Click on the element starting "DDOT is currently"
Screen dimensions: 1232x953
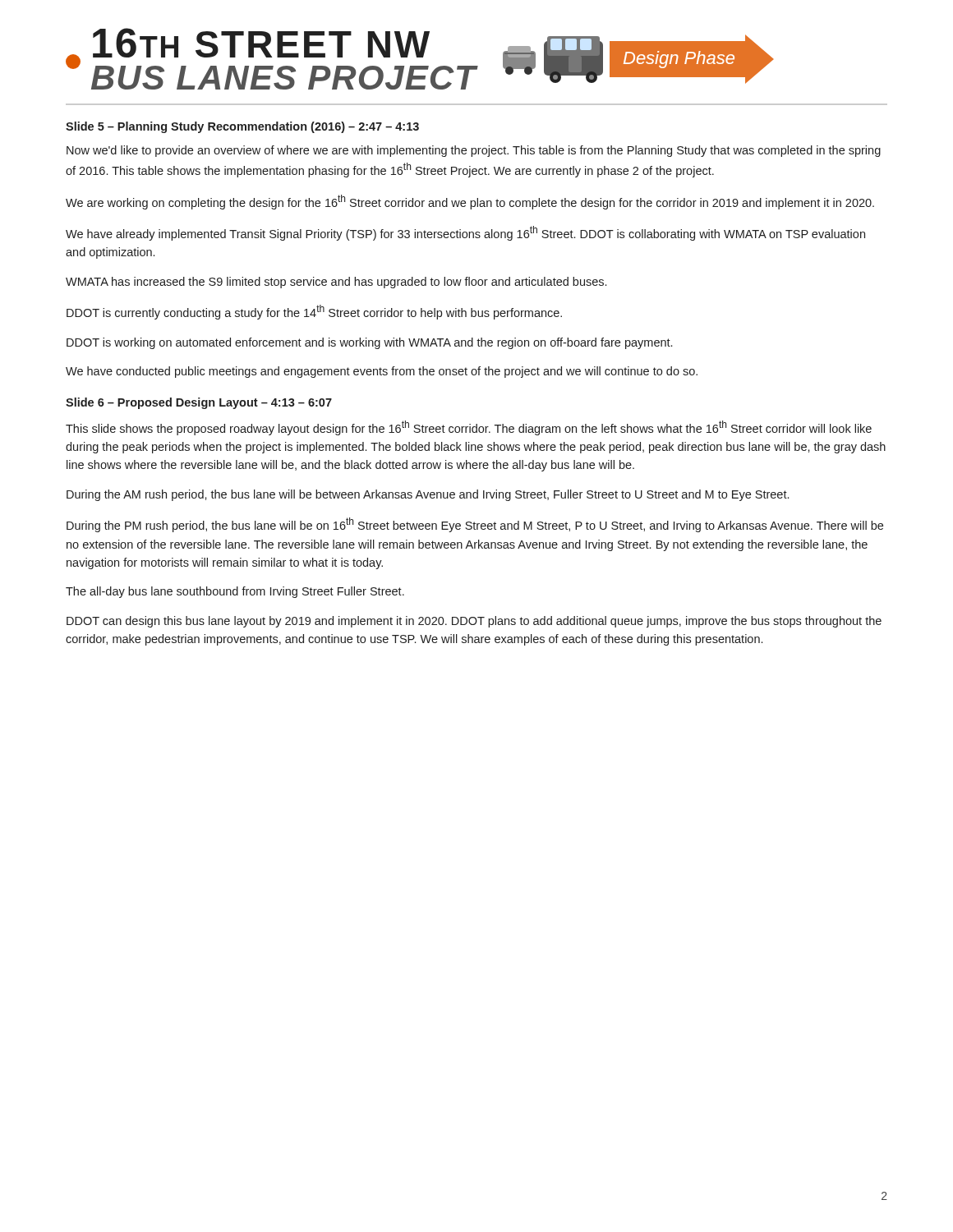314,311
